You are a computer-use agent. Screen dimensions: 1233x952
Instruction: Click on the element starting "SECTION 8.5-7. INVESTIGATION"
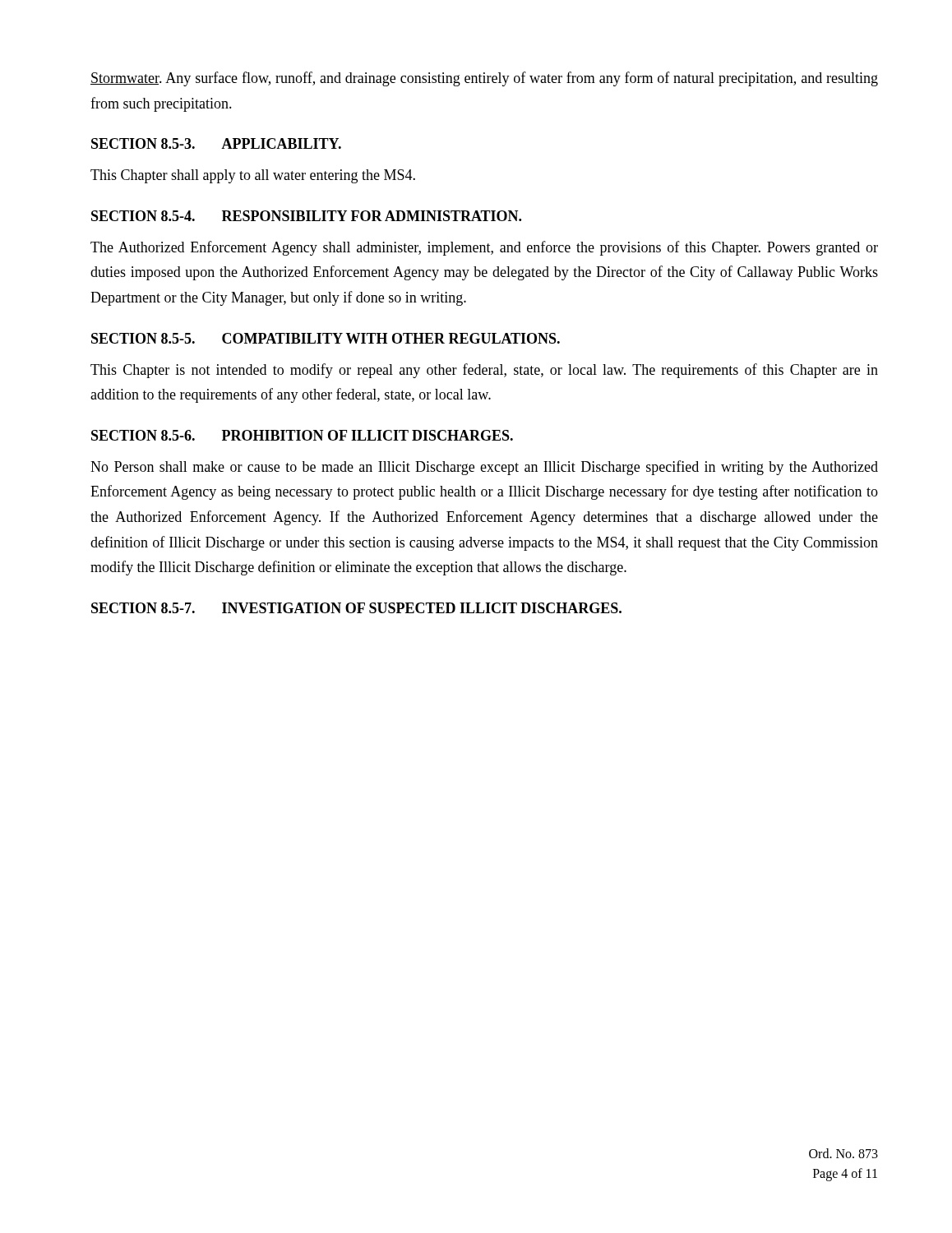356,608
